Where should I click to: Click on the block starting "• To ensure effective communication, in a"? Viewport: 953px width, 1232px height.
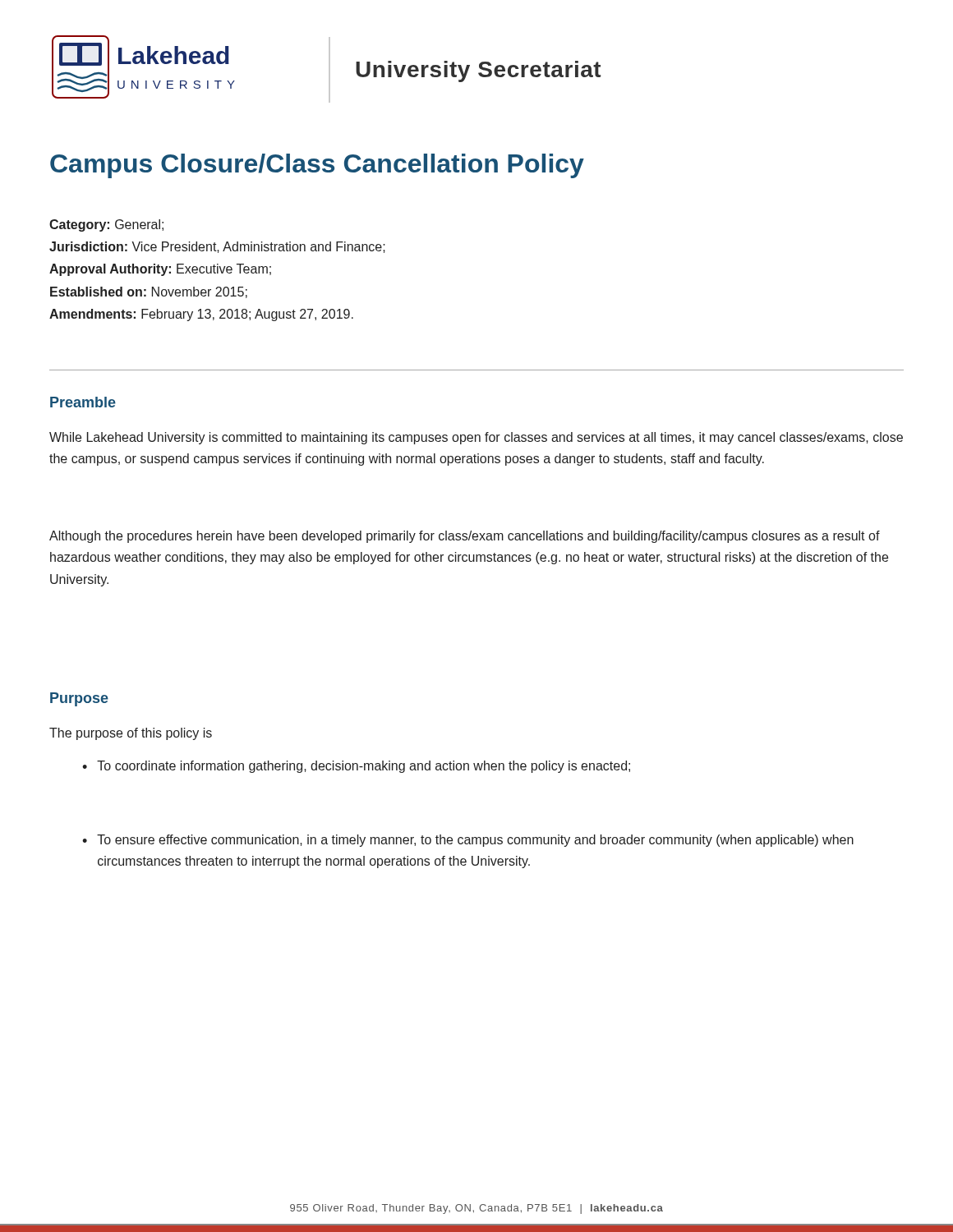493,851
